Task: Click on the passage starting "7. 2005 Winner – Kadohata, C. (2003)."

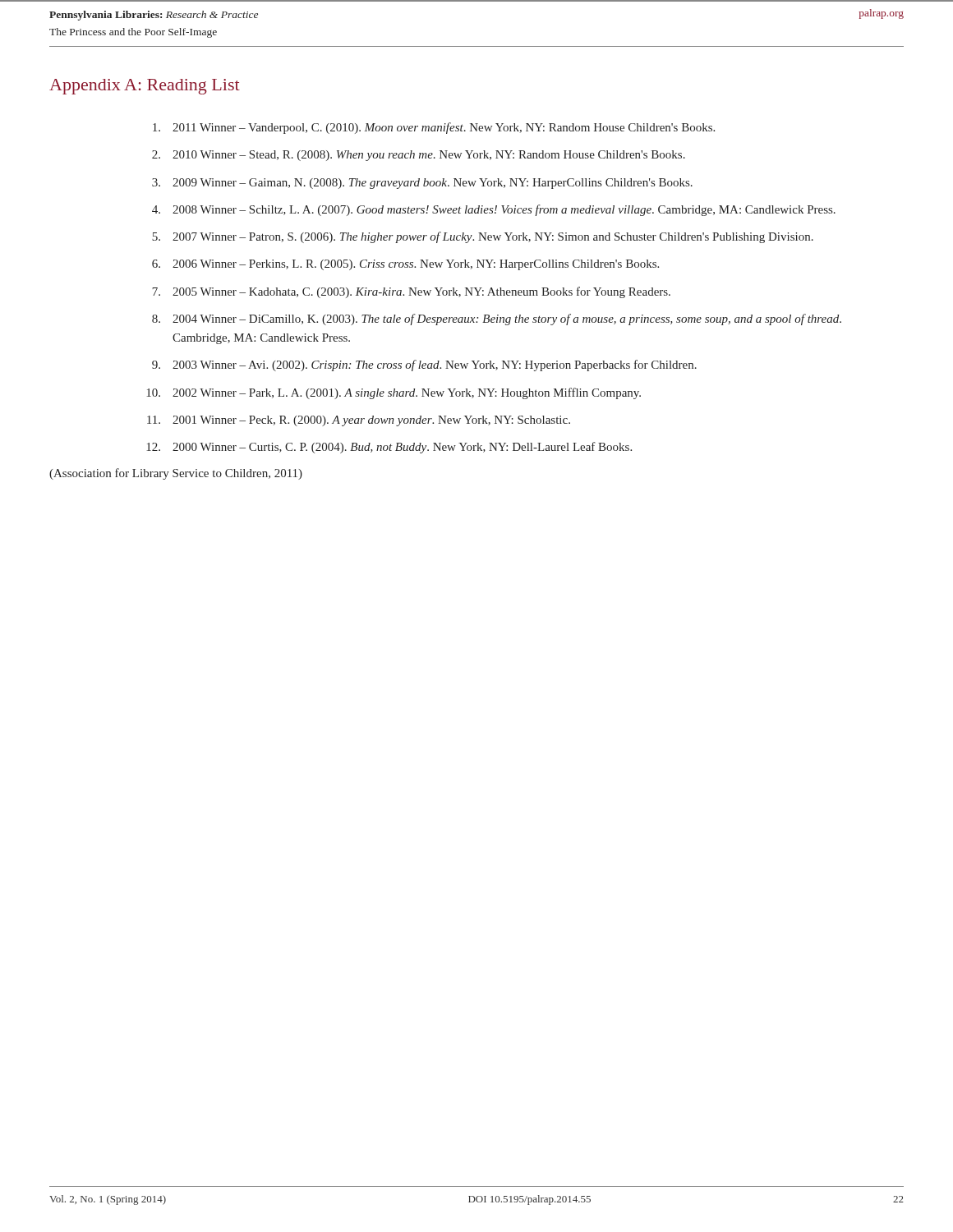Action: tap(509, 292)
